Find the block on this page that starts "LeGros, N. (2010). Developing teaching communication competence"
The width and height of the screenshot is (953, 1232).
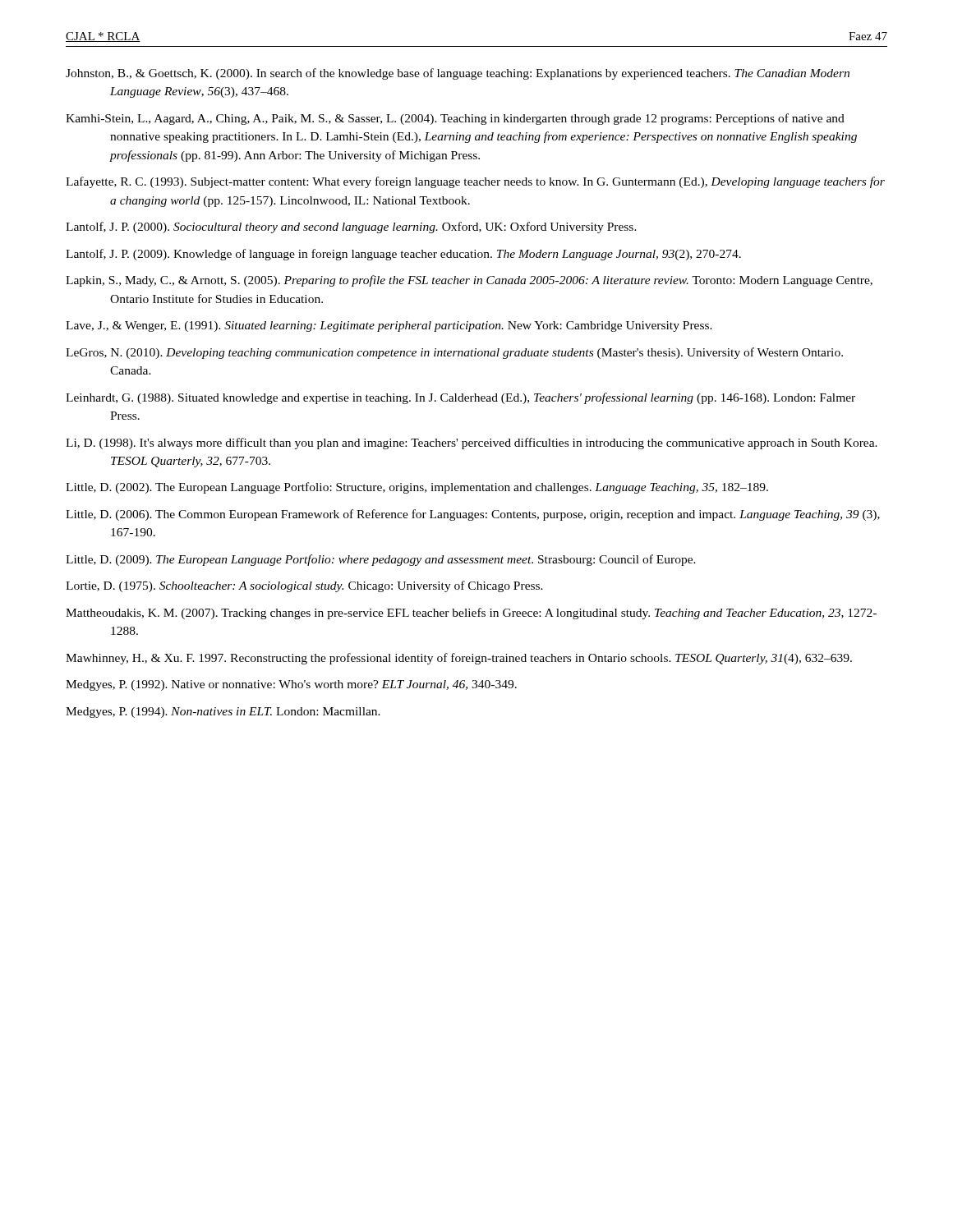click(455, 361)
